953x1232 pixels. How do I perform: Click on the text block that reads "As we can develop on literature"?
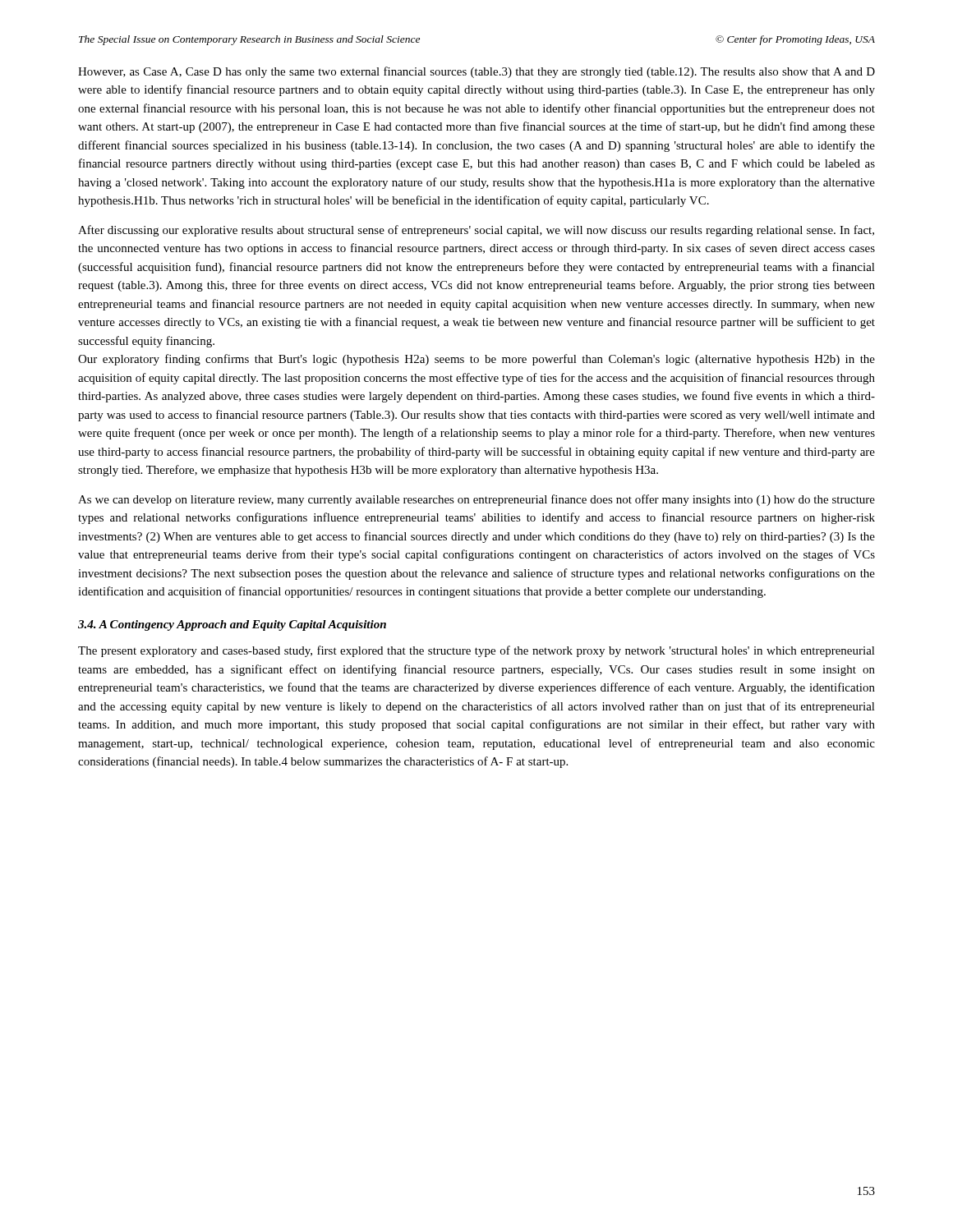(x=476, y=545)
